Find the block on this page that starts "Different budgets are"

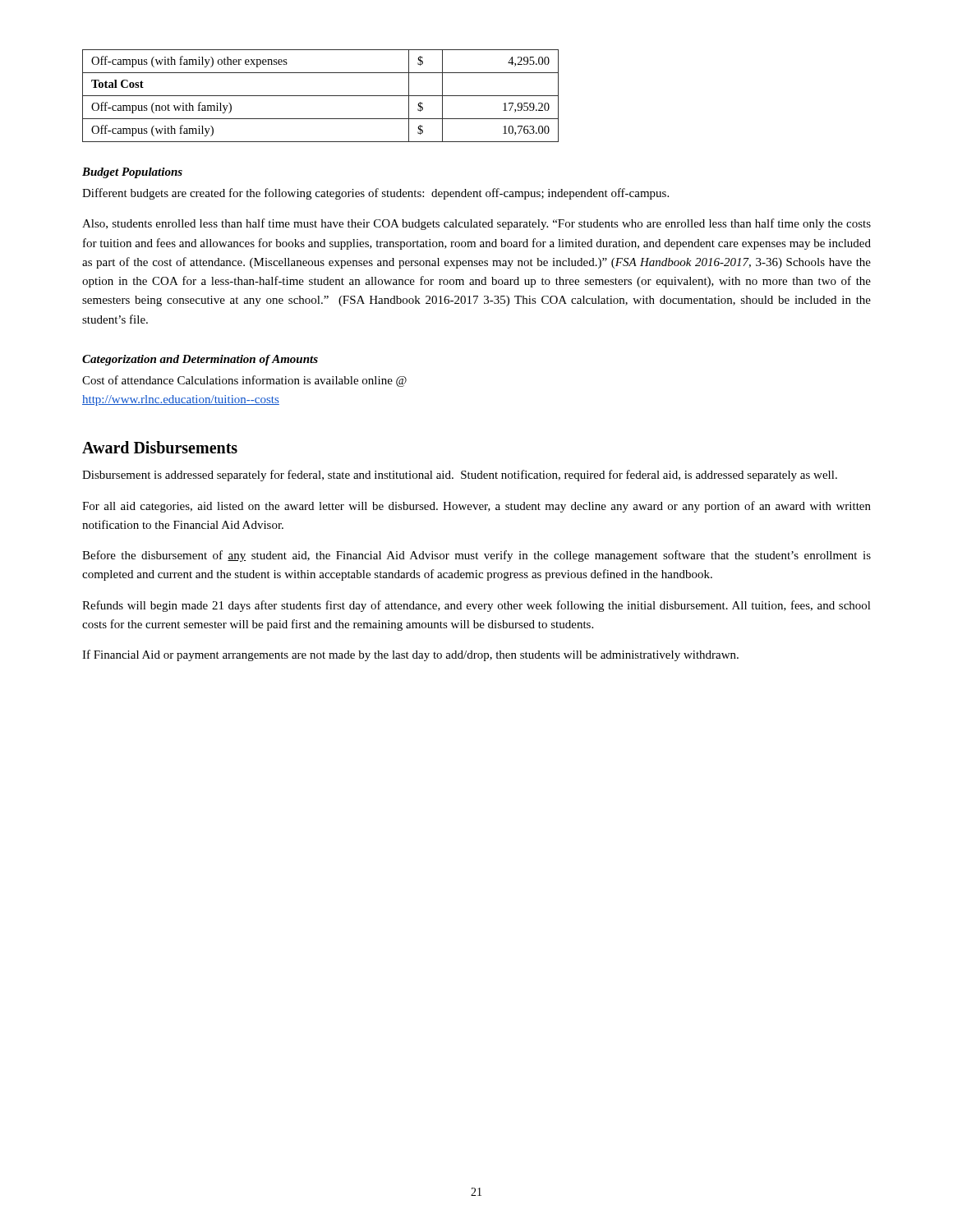[376, 193]
